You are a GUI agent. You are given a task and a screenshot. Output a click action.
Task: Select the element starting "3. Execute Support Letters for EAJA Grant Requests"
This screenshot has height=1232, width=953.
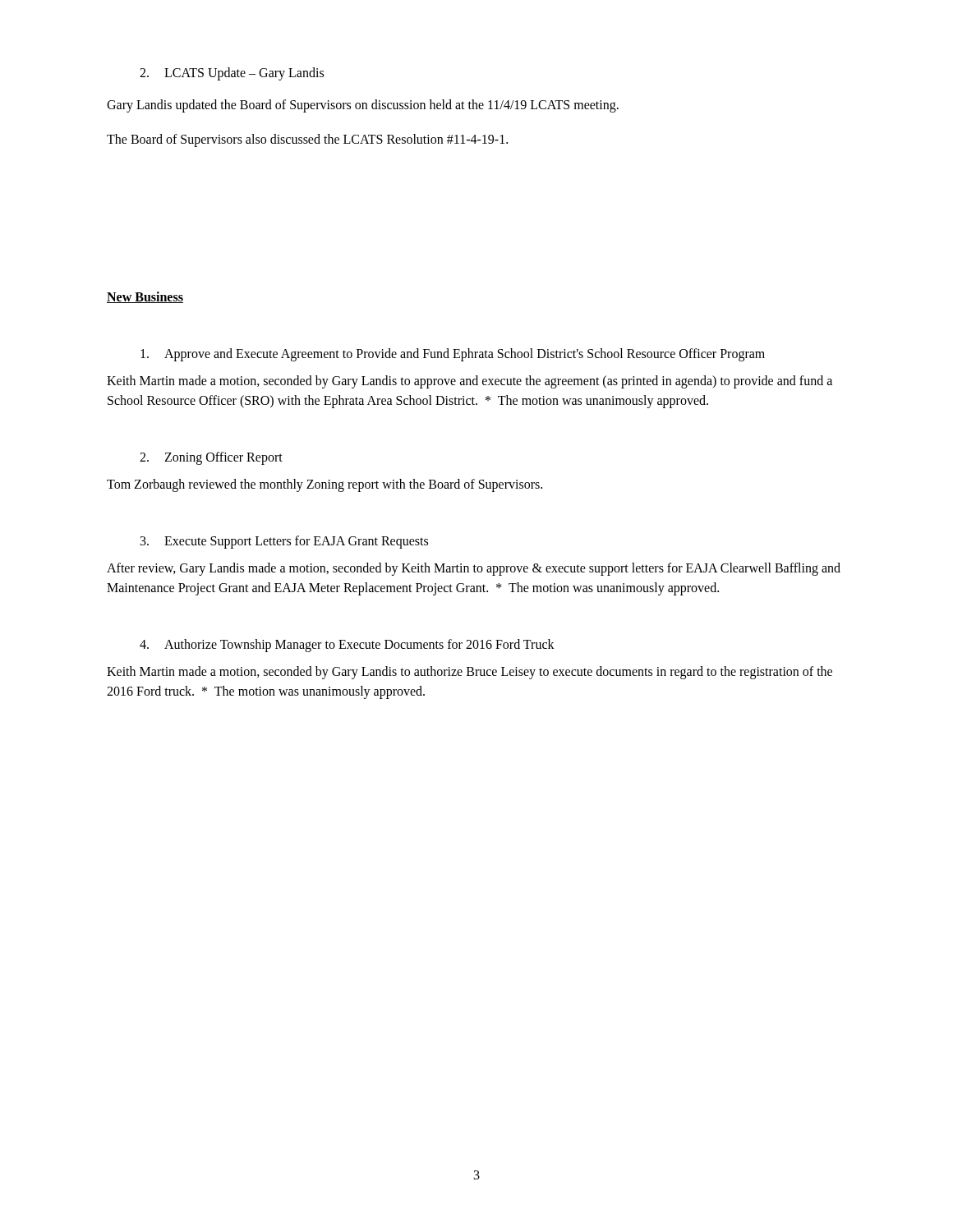(284, 541)
